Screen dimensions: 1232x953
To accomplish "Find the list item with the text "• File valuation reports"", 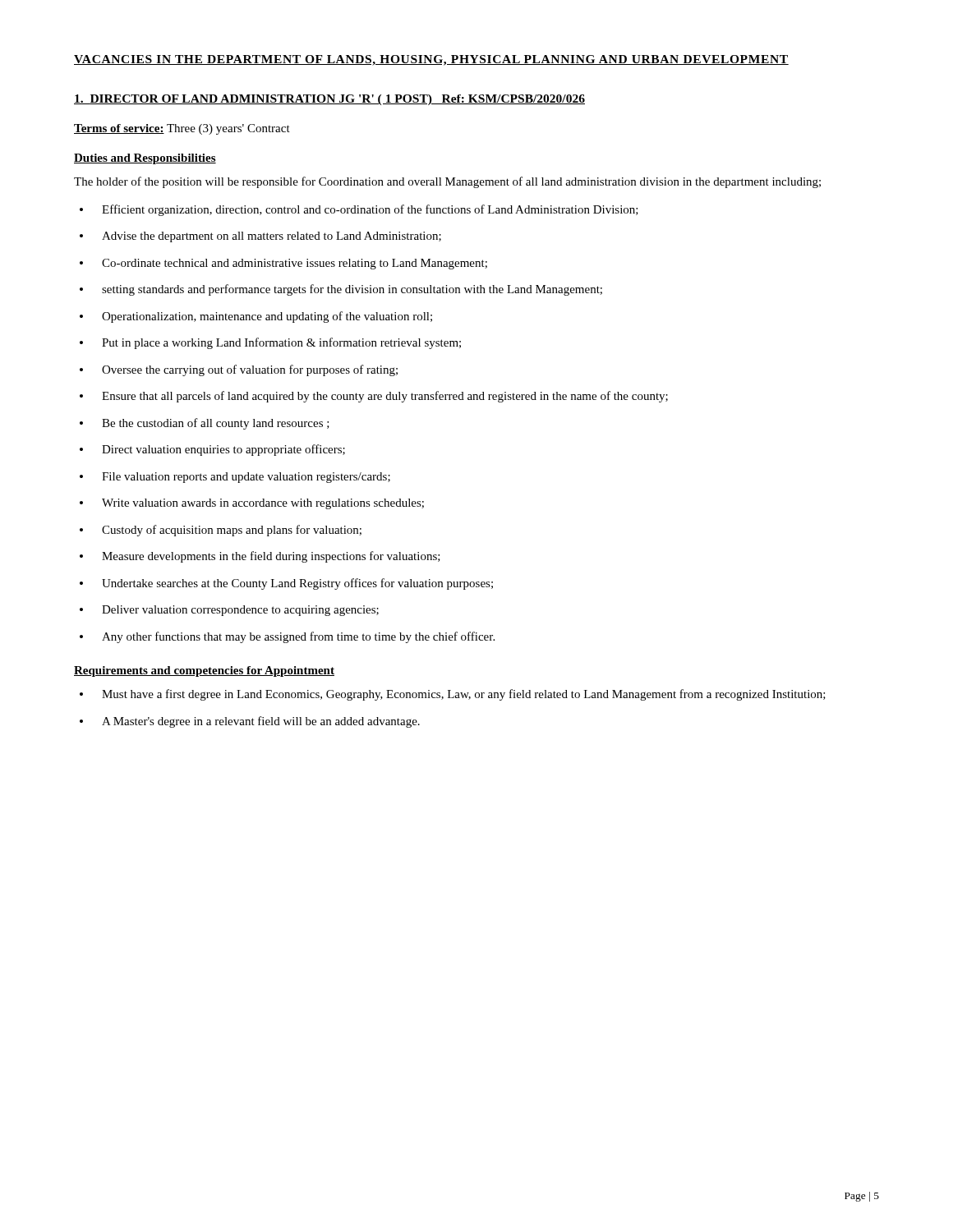I will pos(235,478).
